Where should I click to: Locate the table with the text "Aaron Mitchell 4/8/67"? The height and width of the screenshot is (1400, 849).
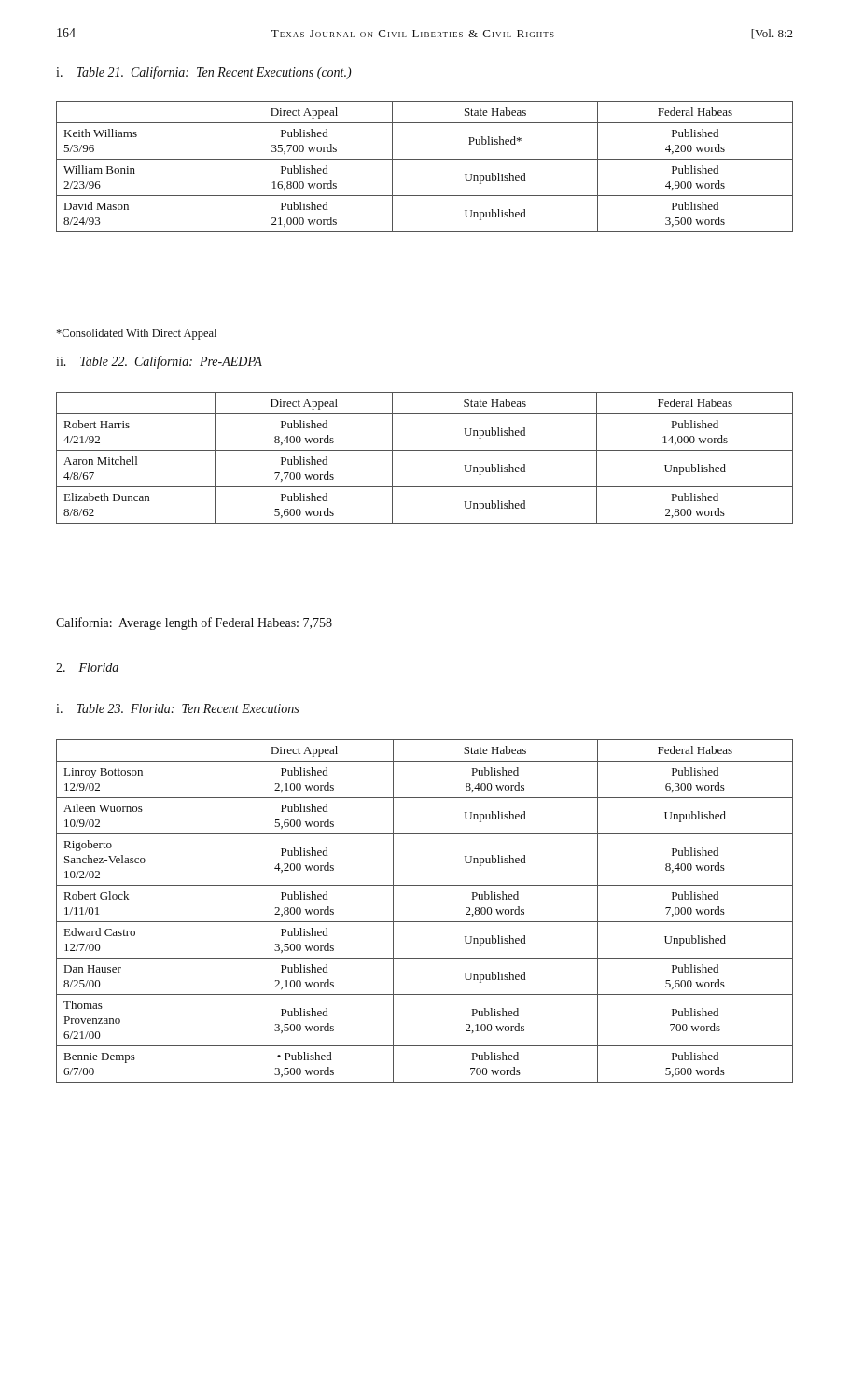point(424,458)
